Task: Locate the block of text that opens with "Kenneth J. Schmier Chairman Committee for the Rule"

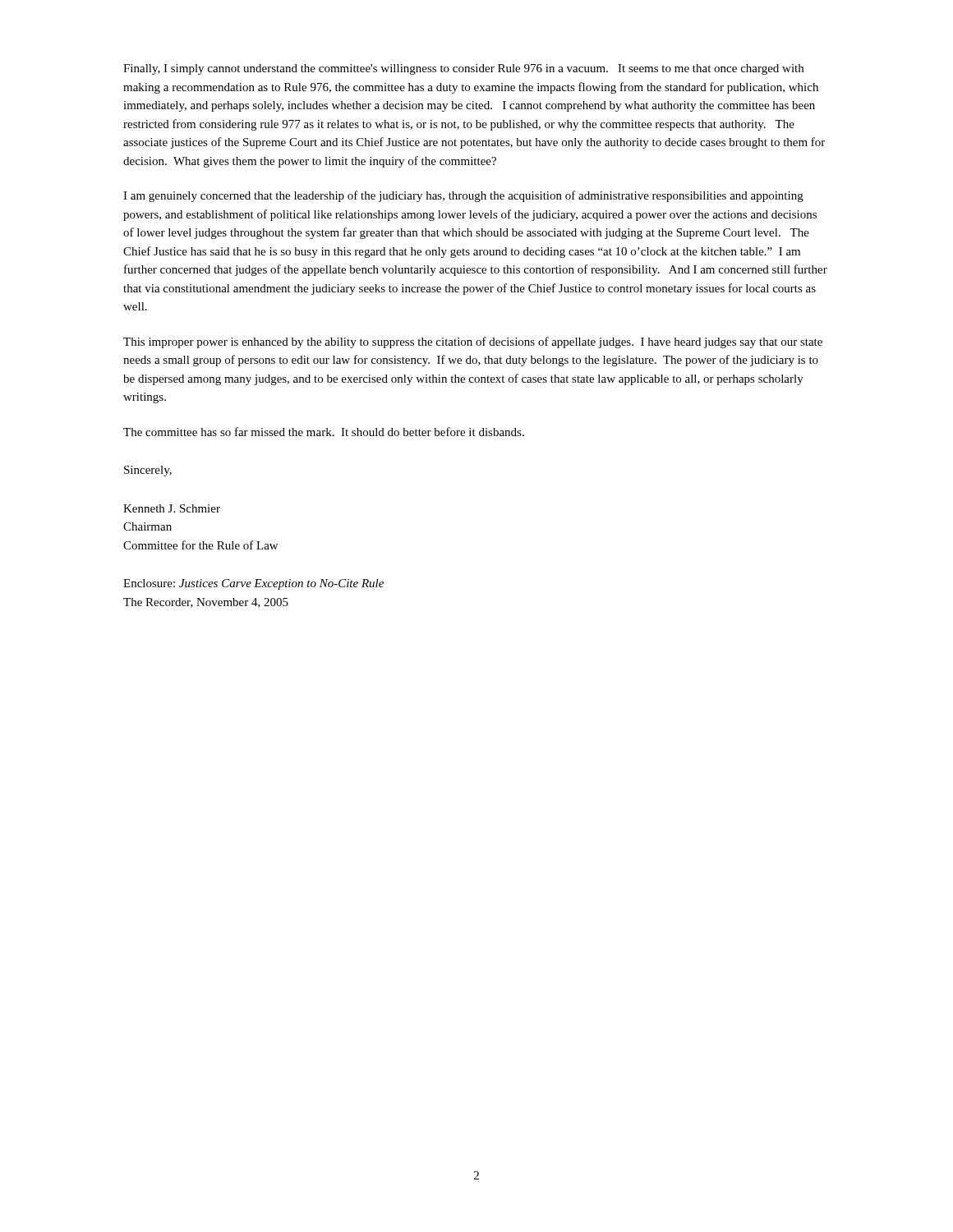Action: (172, 508)
